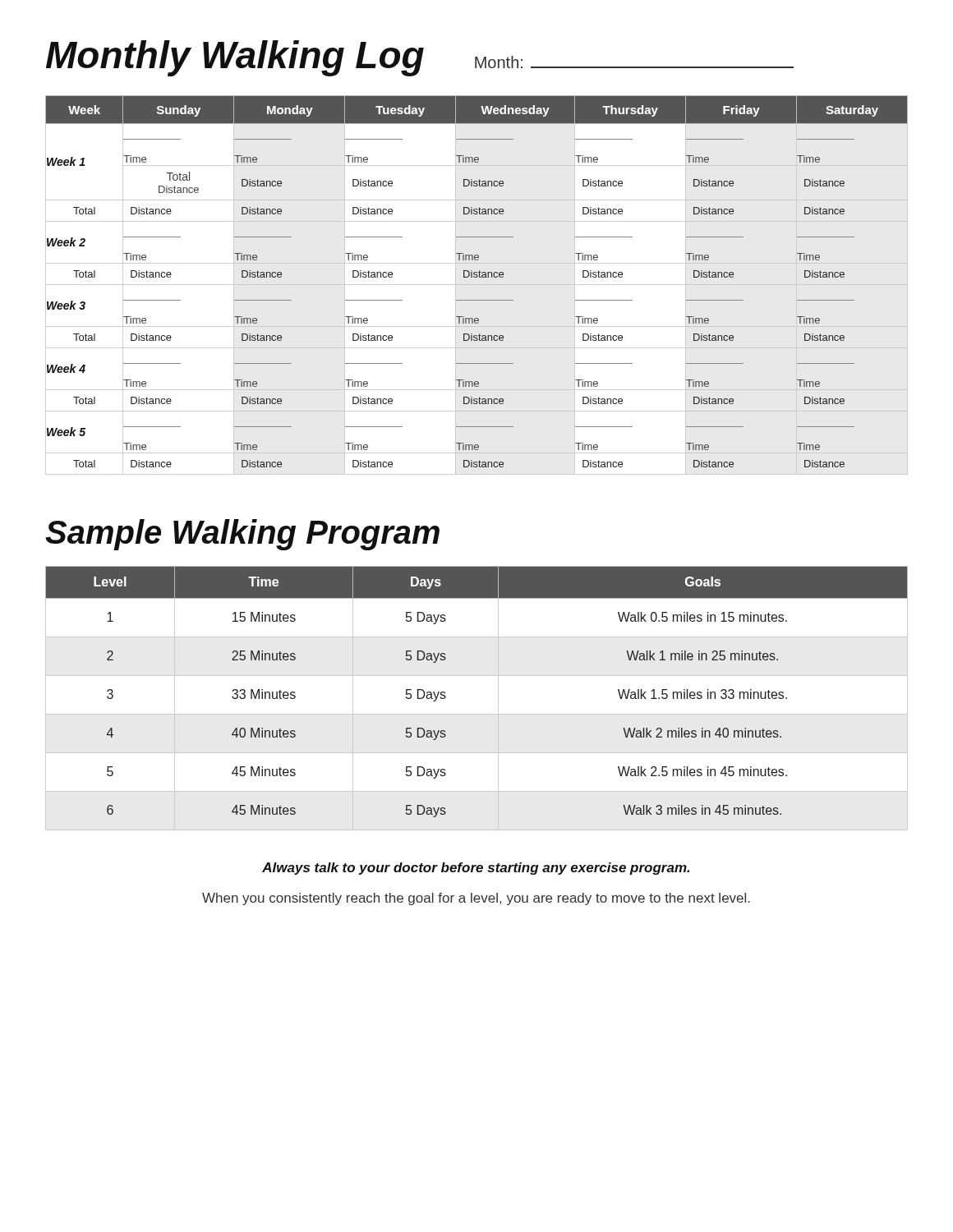Point to the block beginning "When you consistently"
The height and width of the screenshot is (1232, 953).
tap(476, 899)
